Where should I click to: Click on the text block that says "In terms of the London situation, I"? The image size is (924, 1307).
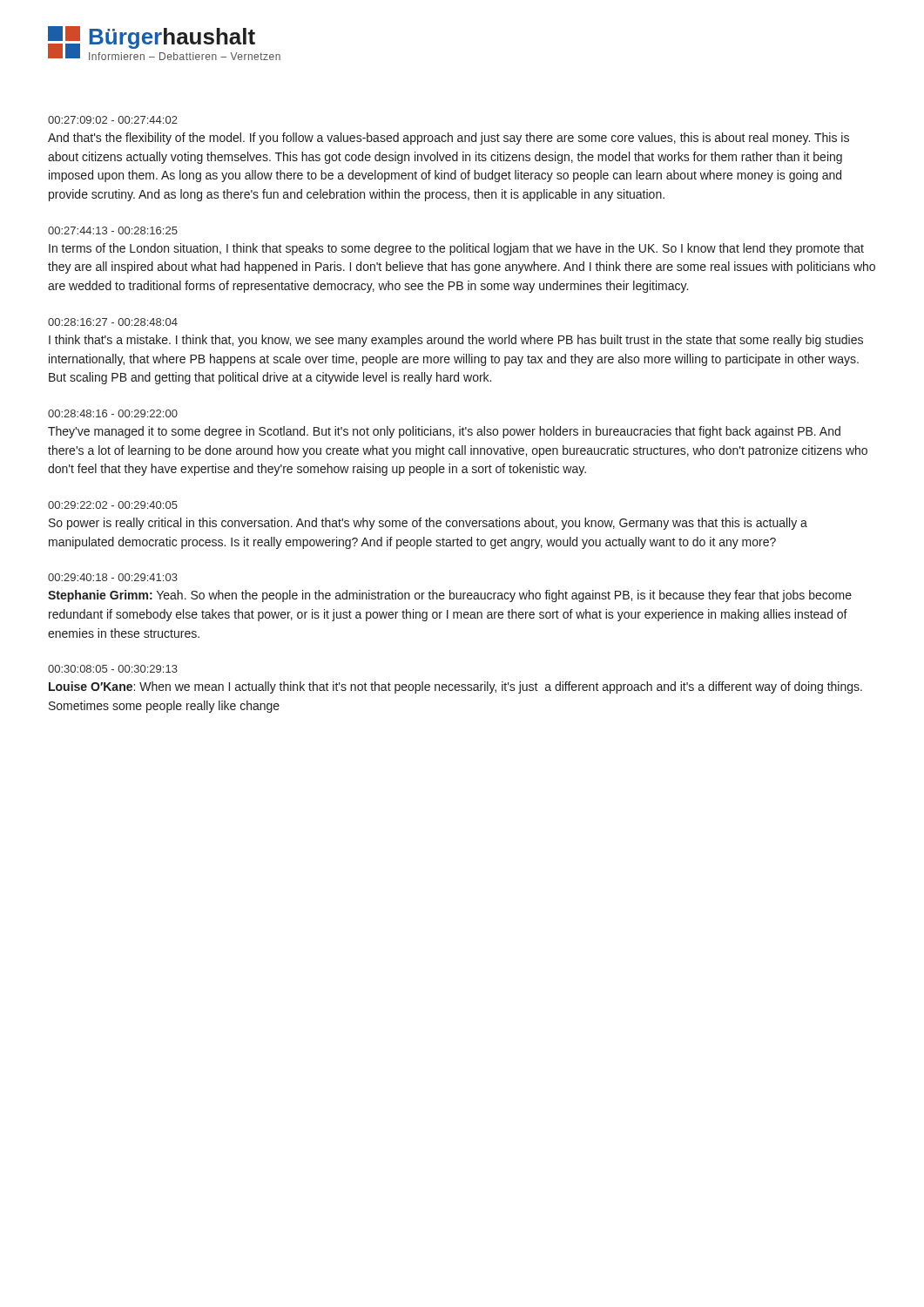pos(462,267)
